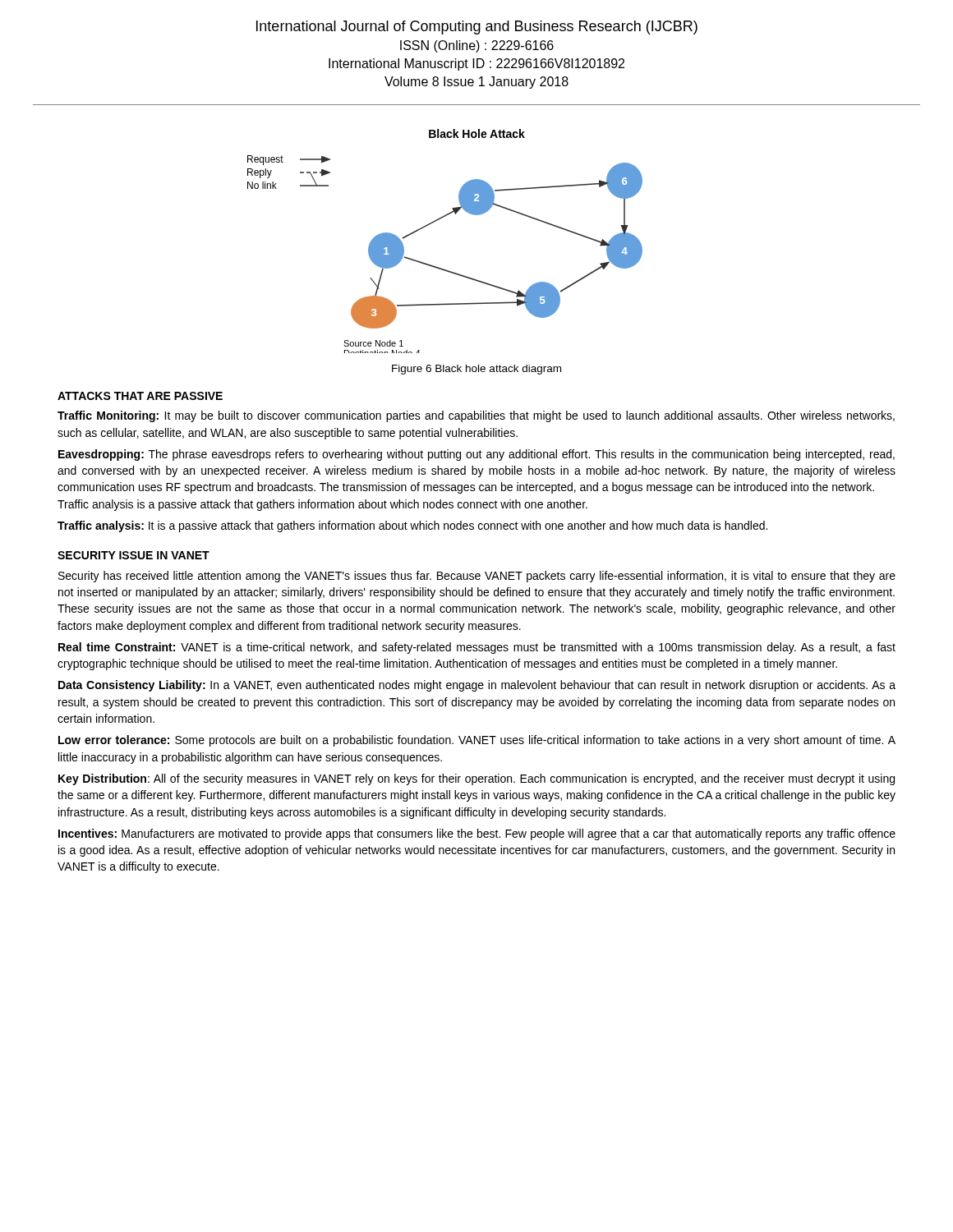Select the section header with the text "ATTACKS THAT ARE PASSIVE"
953x1232 pixels.
[140, 396]
